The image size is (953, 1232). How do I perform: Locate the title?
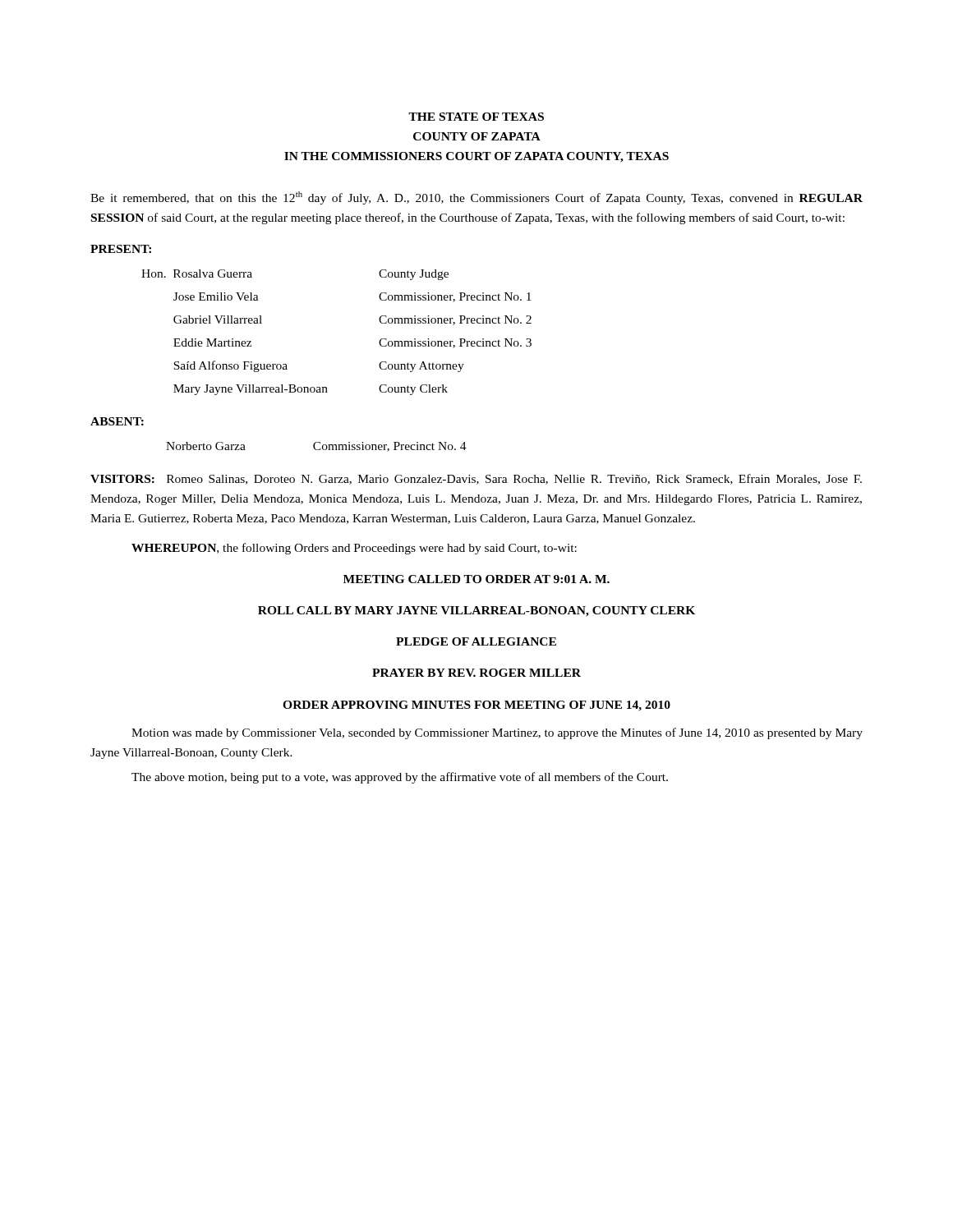476,136
